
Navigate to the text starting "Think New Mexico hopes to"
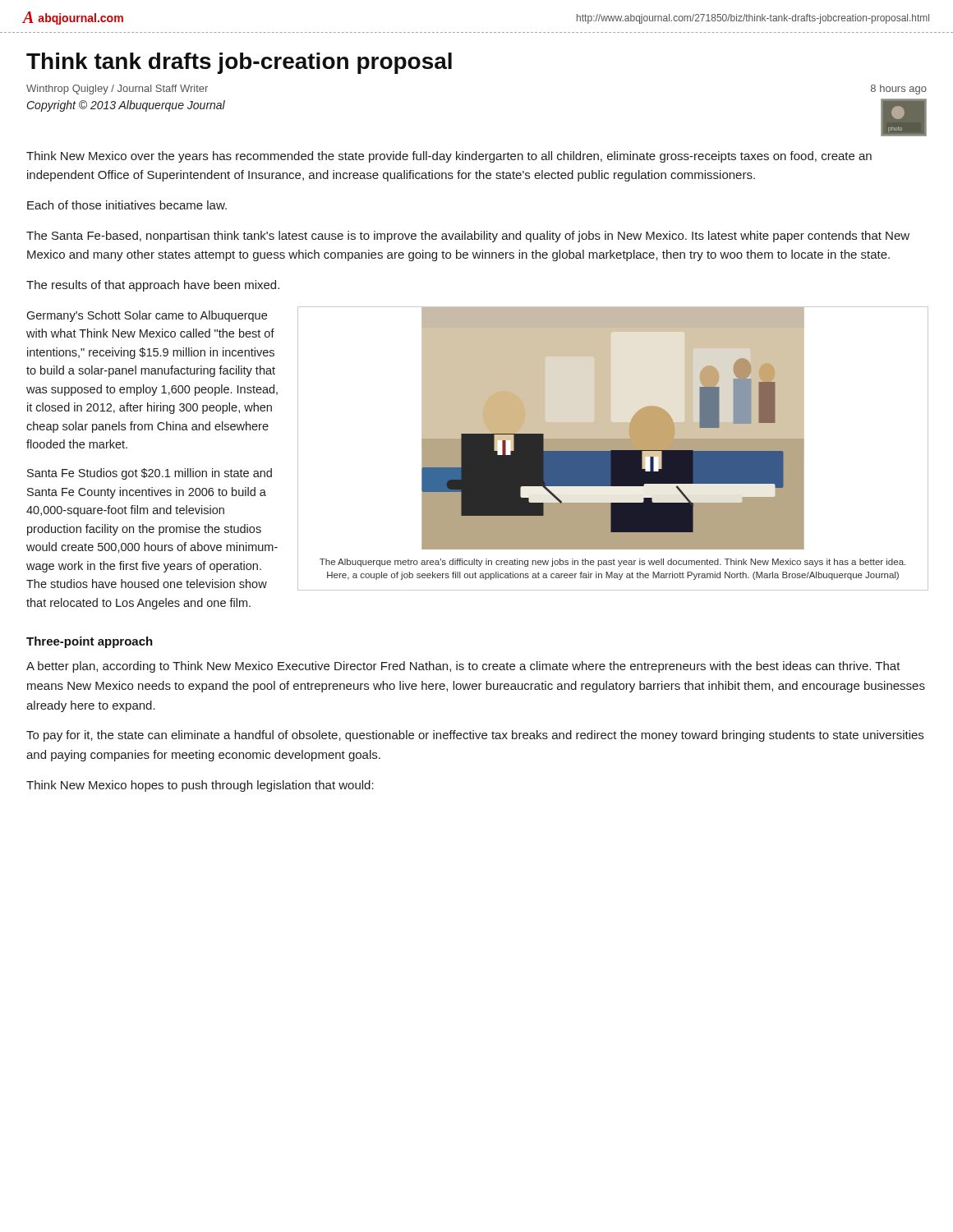click(x=200, y=784)
